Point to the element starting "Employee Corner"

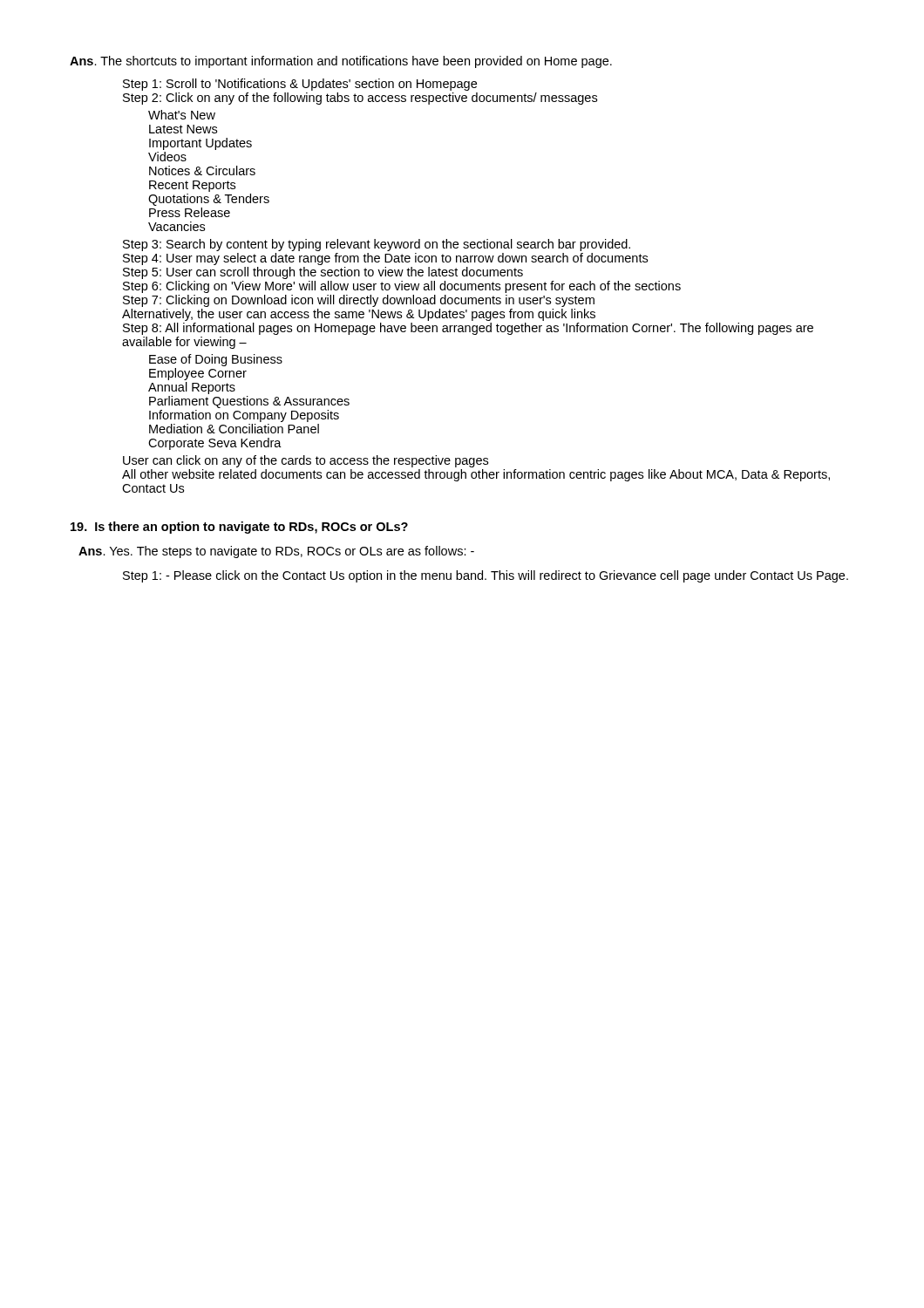pos(198,374)
